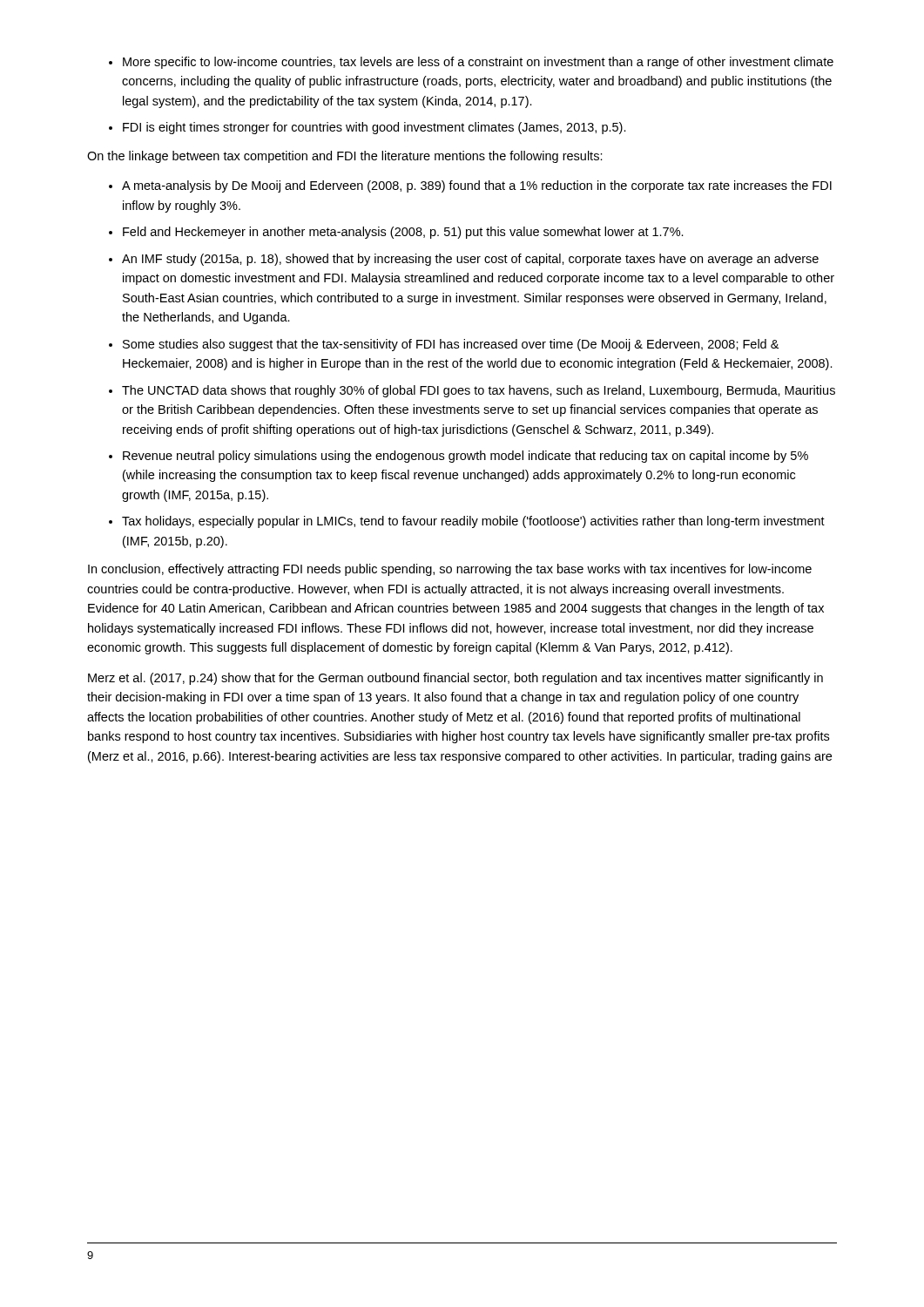
Task: Where is the passage that starts "The UNCTAD data shows that"?
Action: point(479,410)
